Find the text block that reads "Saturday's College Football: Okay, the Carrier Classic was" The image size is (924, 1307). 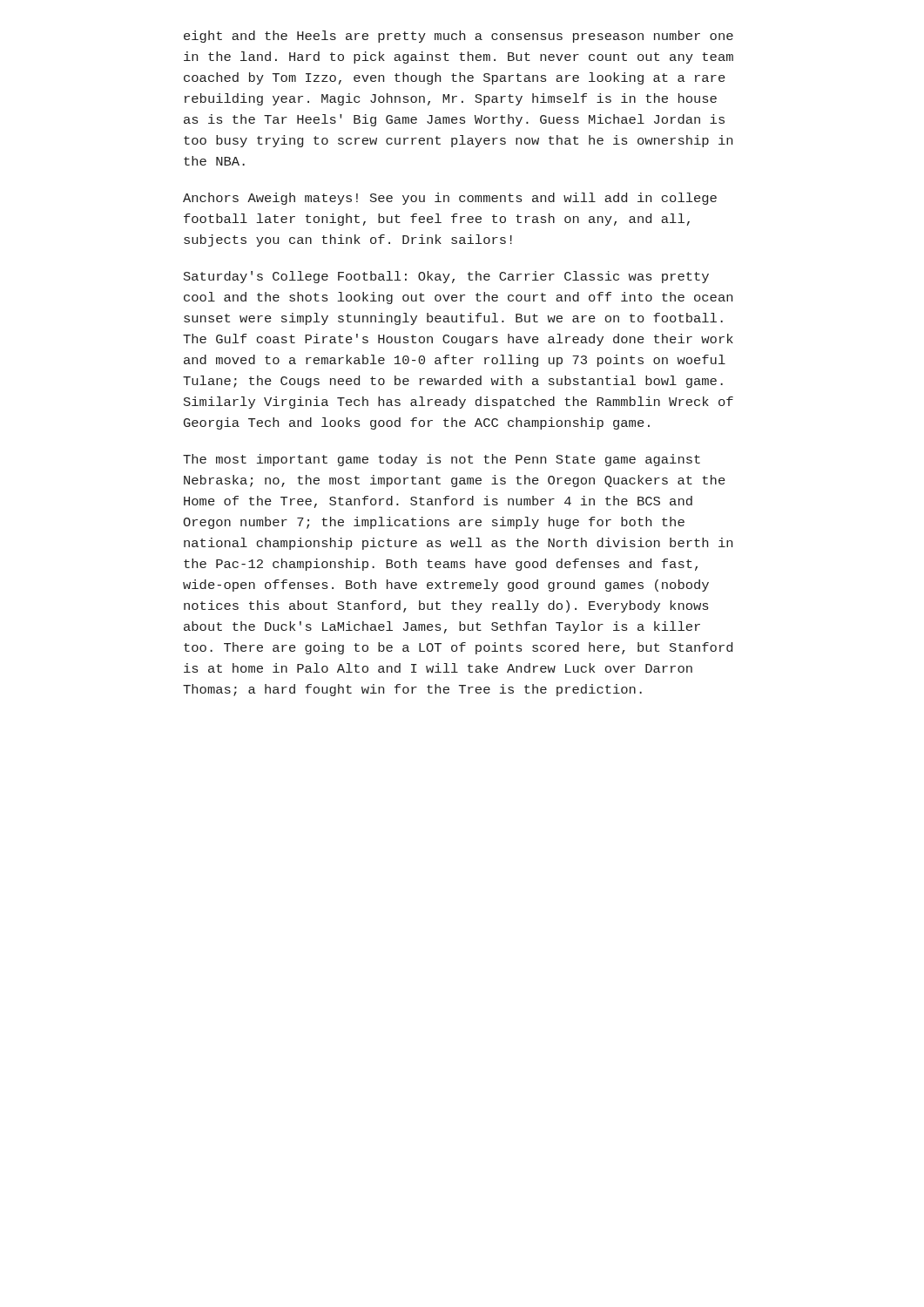tap(458, 350)
